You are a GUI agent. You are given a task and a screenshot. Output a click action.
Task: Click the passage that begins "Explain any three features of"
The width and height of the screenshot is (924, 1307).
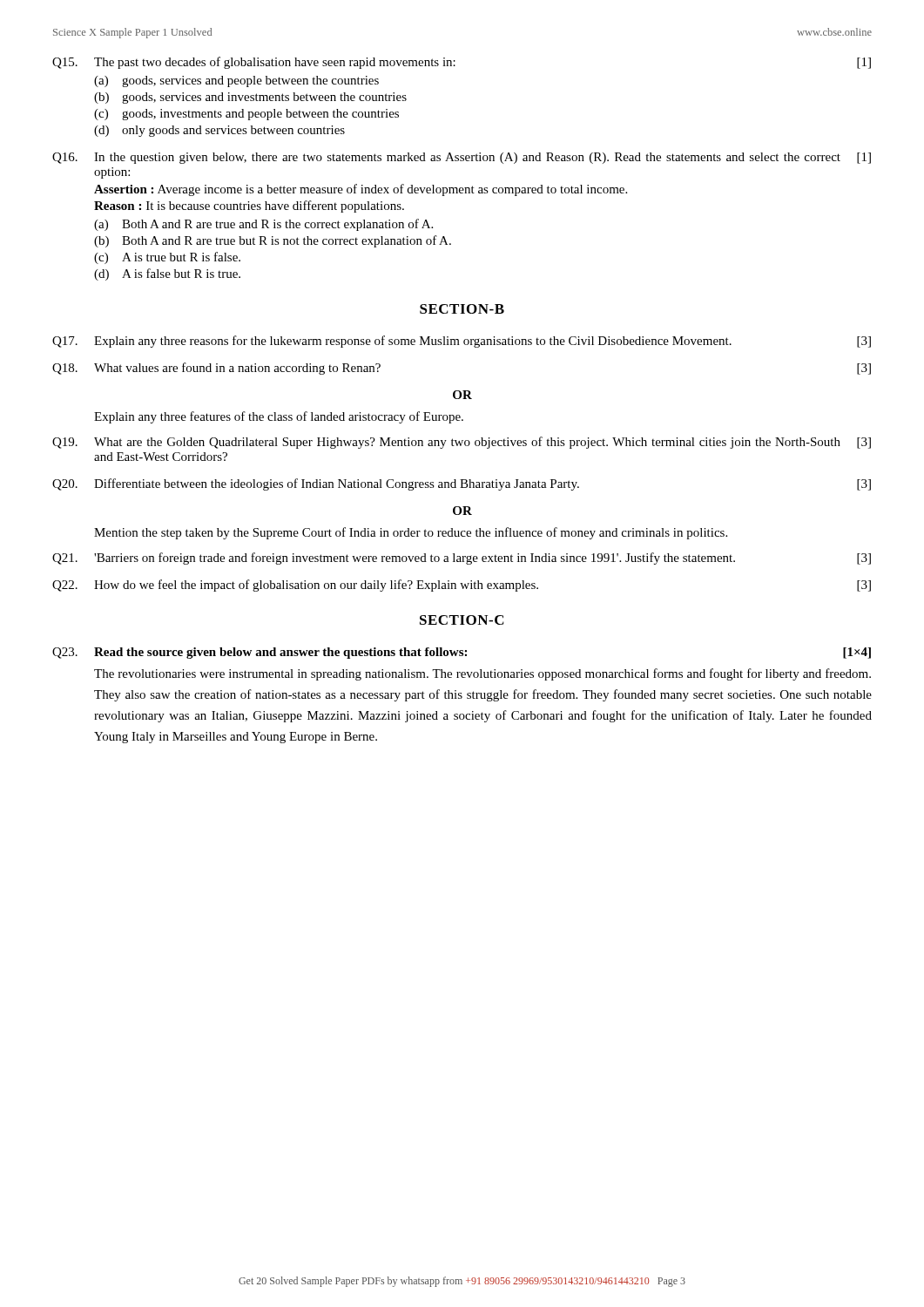(279, 416)
